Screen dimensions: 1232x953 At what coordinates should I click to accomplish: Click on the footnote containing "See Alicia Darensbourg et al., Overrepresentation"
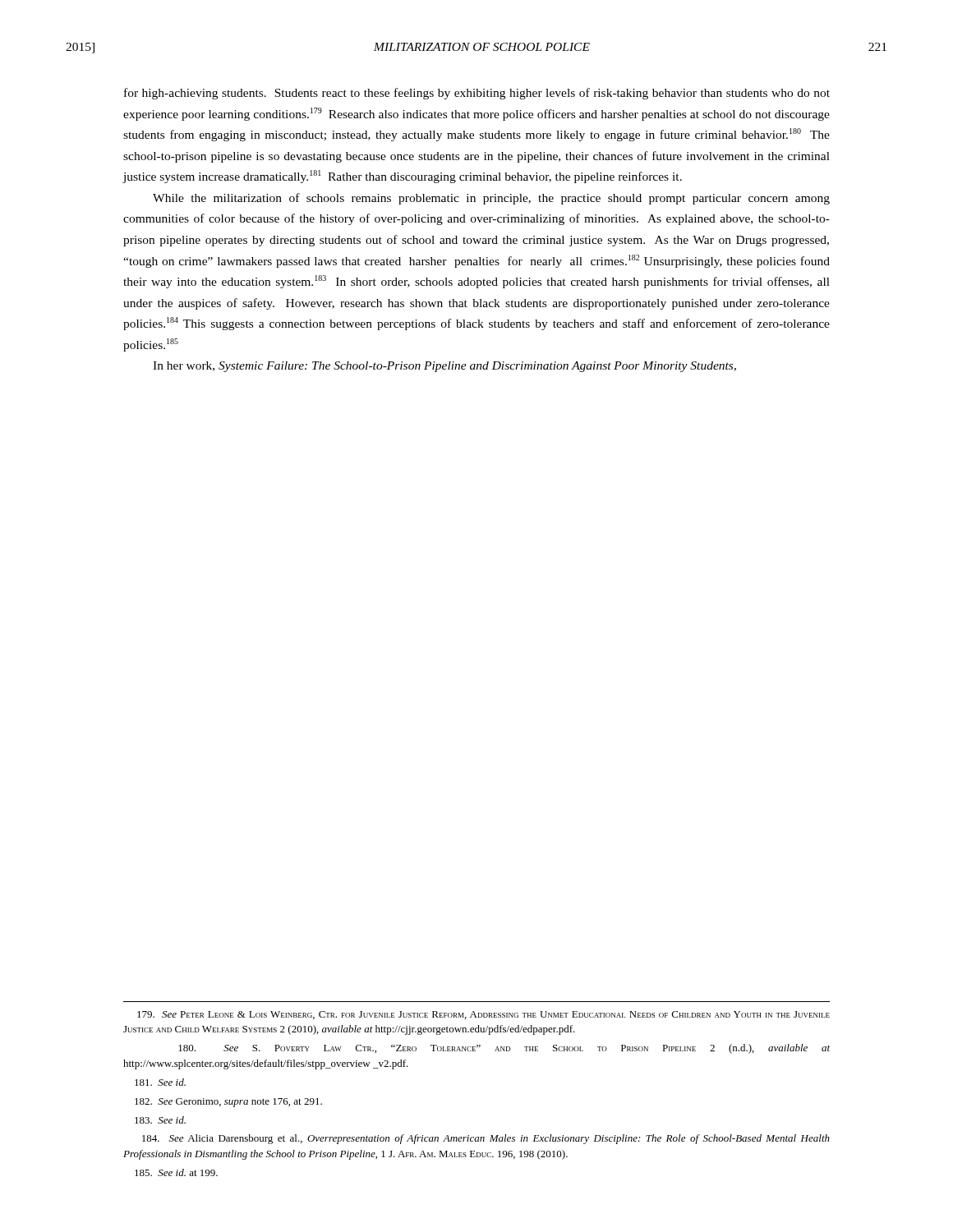tap(476, 1146)
